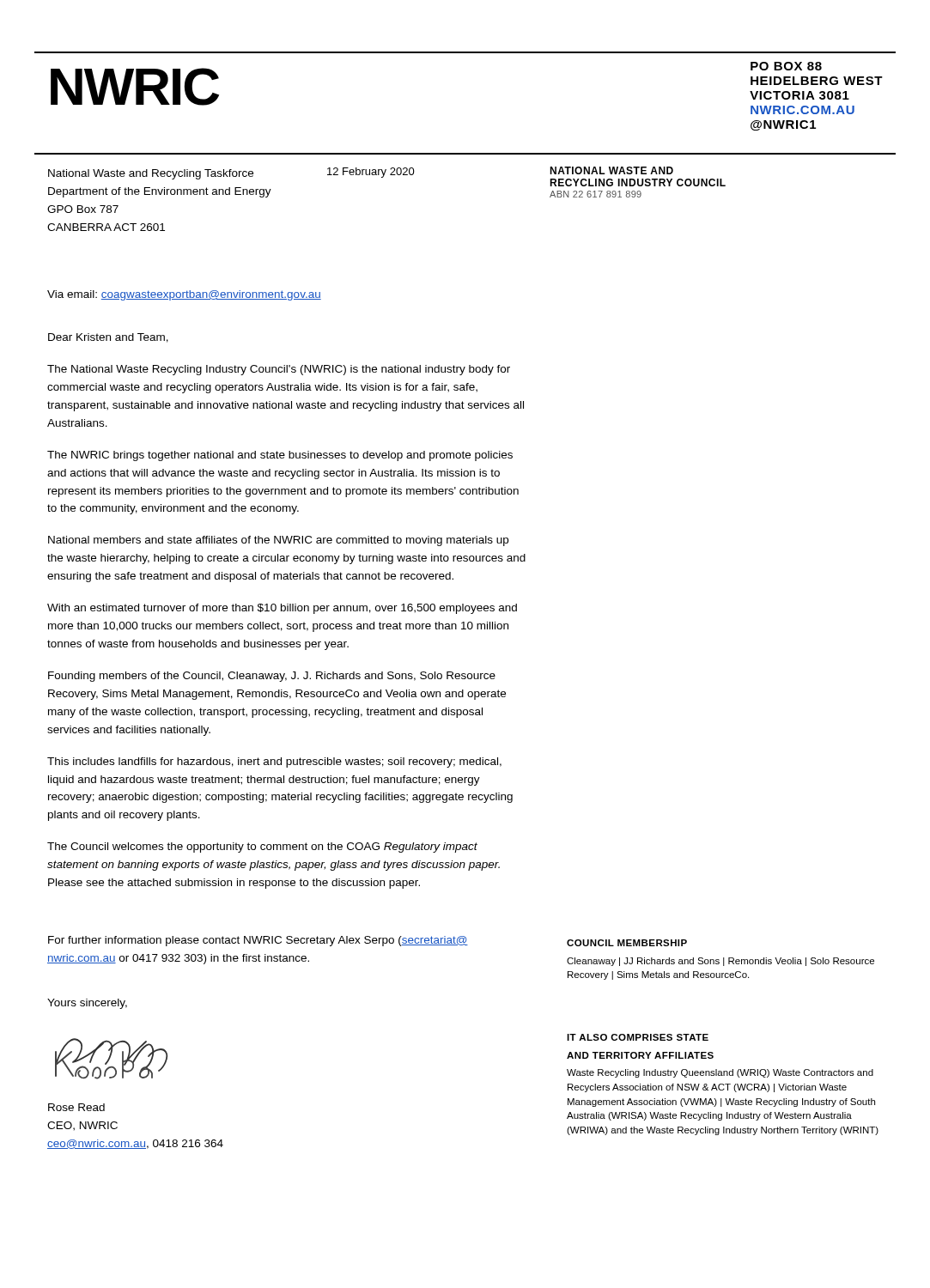Navigate to the text starting "COUNCIL MEMBERSHIP Cleanaway |"
The width and height of the screenshot is (930, 1288).
click(x=730, y=958)
